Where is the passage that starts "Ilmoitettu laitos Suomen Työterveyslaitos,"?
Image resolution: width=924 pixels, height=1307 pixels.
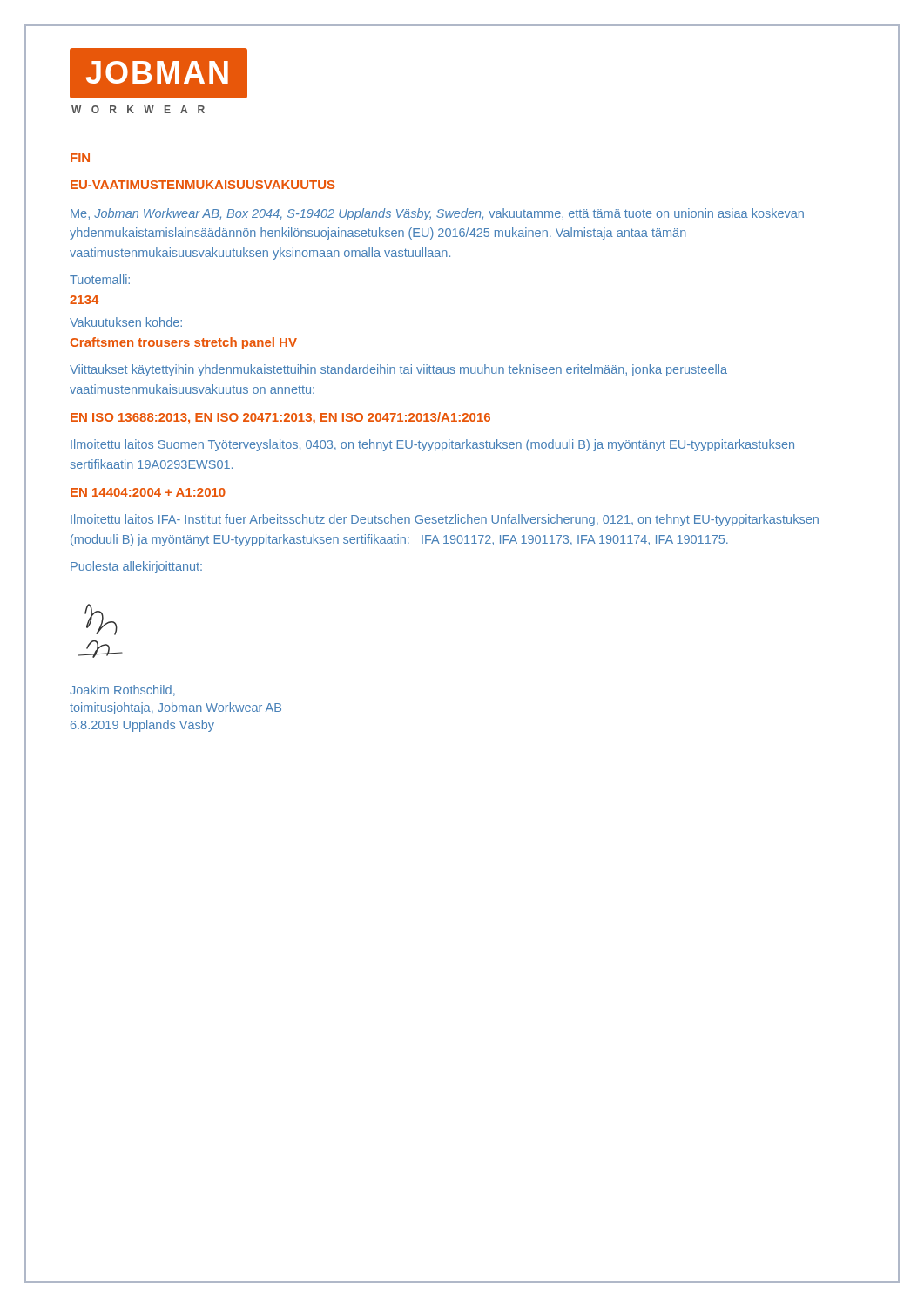click(432, 454)
